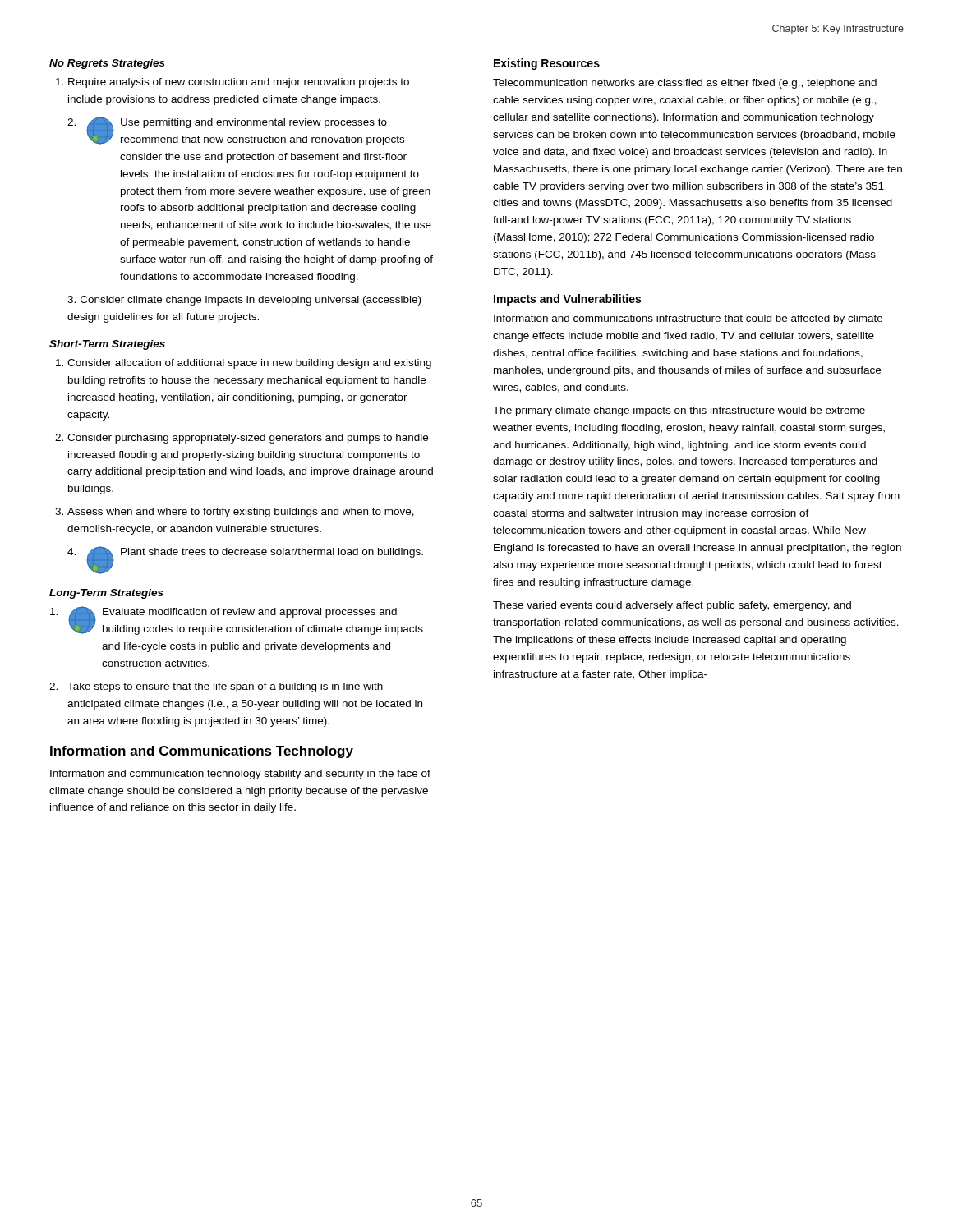Locate the text "Existing Resources"
Image resolution: width=953 pixels, height=1232 pixels.
tap(546, 63)
